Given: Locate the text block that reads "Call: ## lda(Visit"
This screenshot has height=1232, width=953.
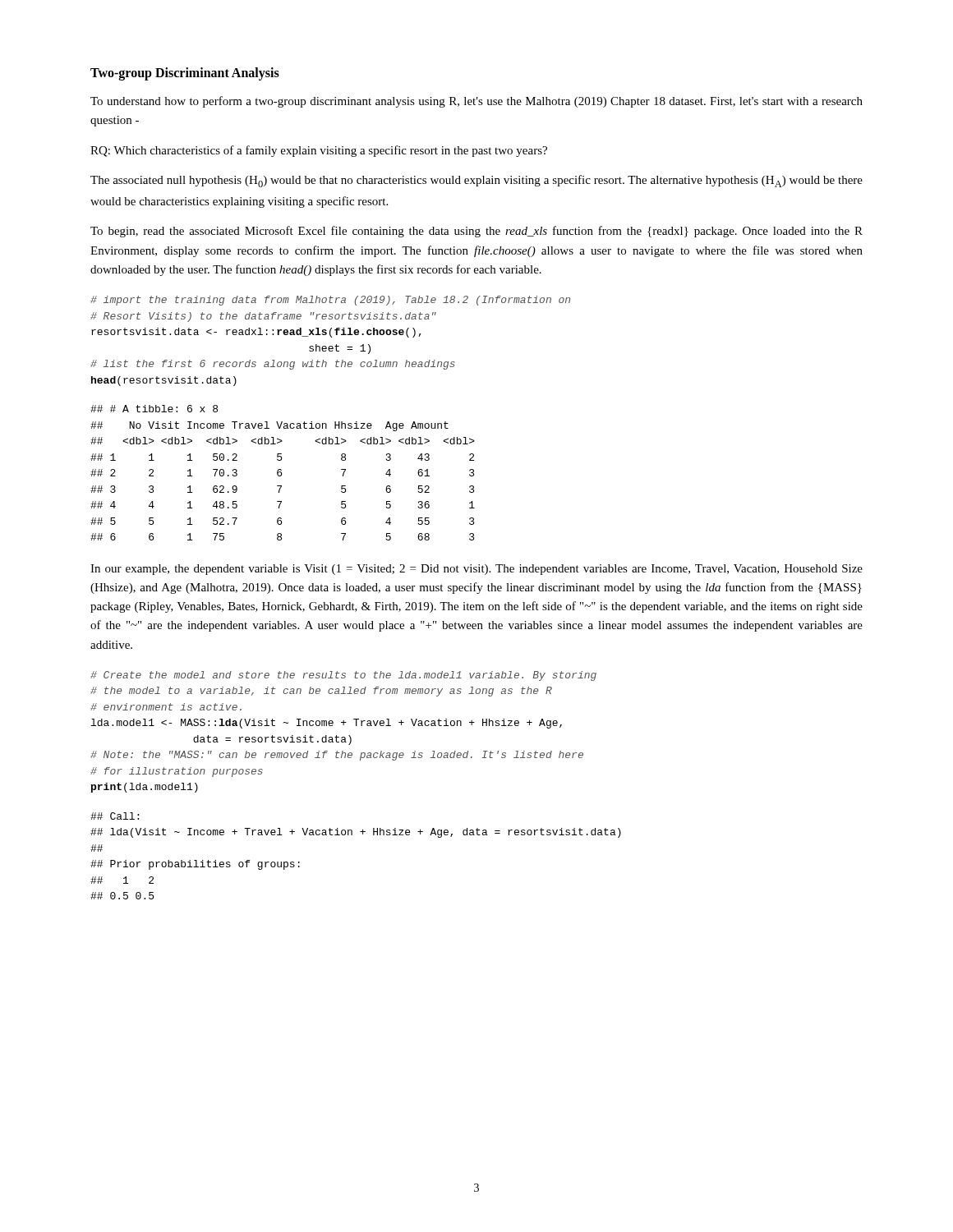Looking at the screenshot, I should coord(115,816).
